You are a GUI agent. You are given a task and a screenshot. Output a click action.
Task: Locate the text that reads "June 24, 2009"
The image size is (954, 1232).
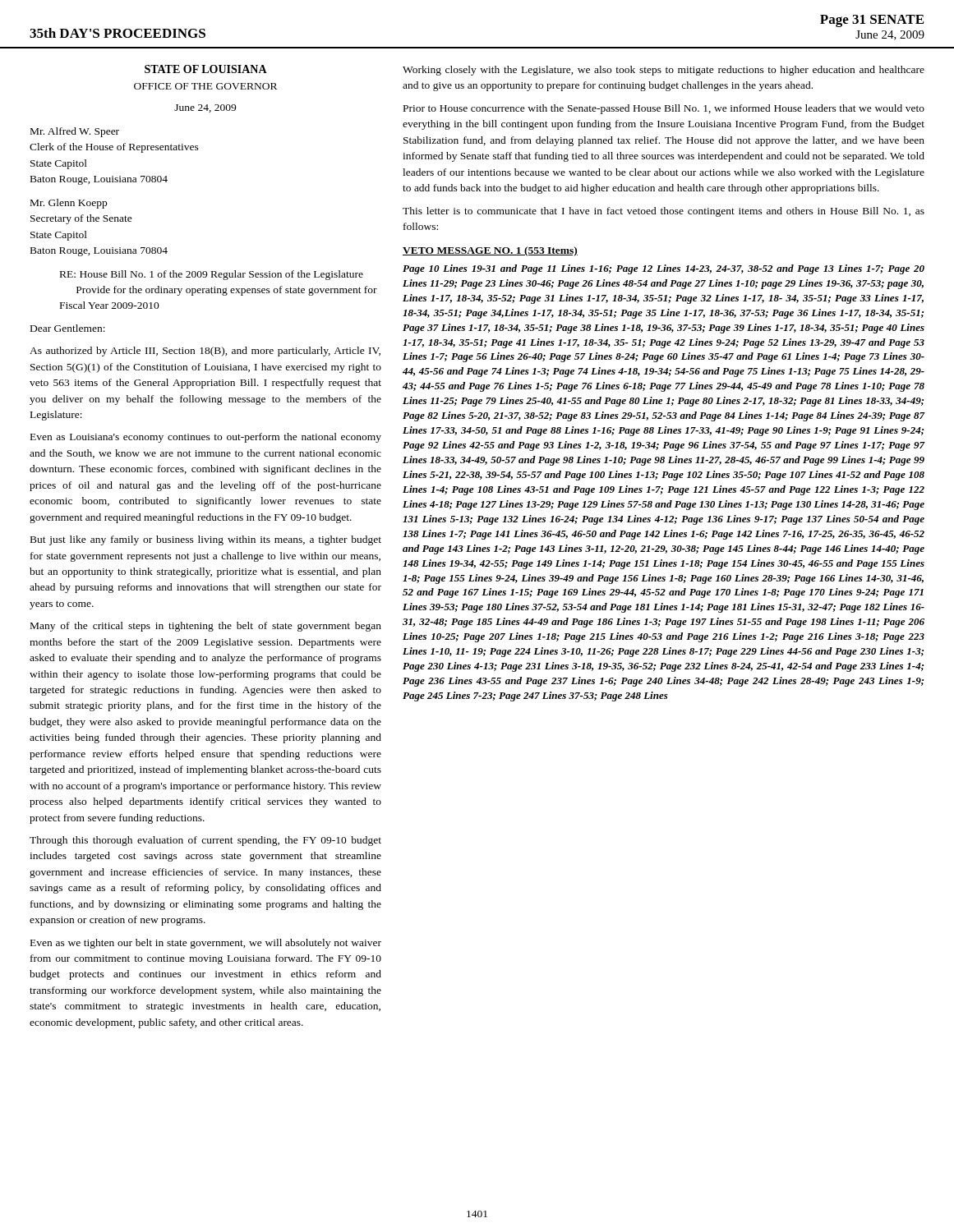(205, 107)
